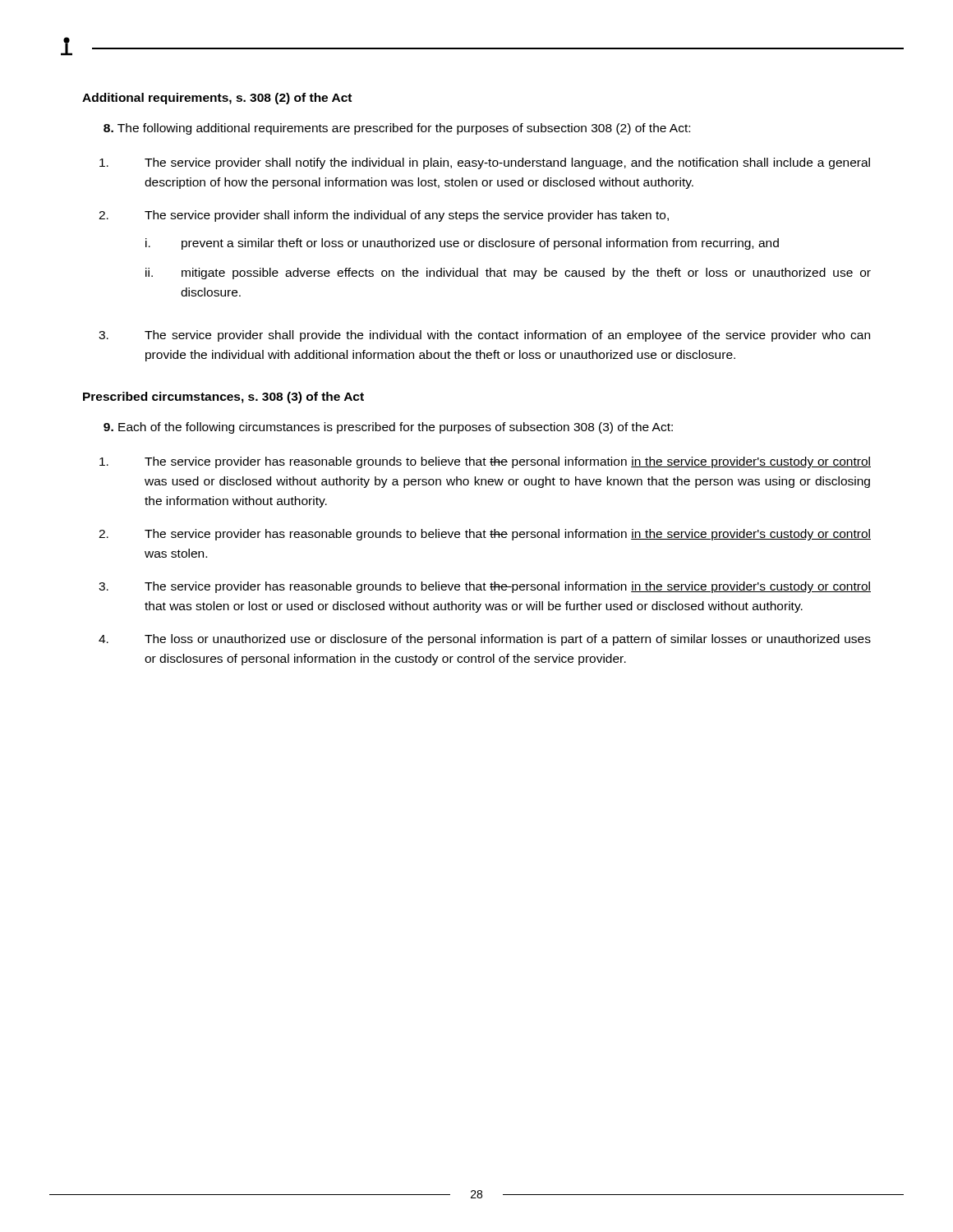Click on the text block that says "Each of the following"

coord(378,427)
